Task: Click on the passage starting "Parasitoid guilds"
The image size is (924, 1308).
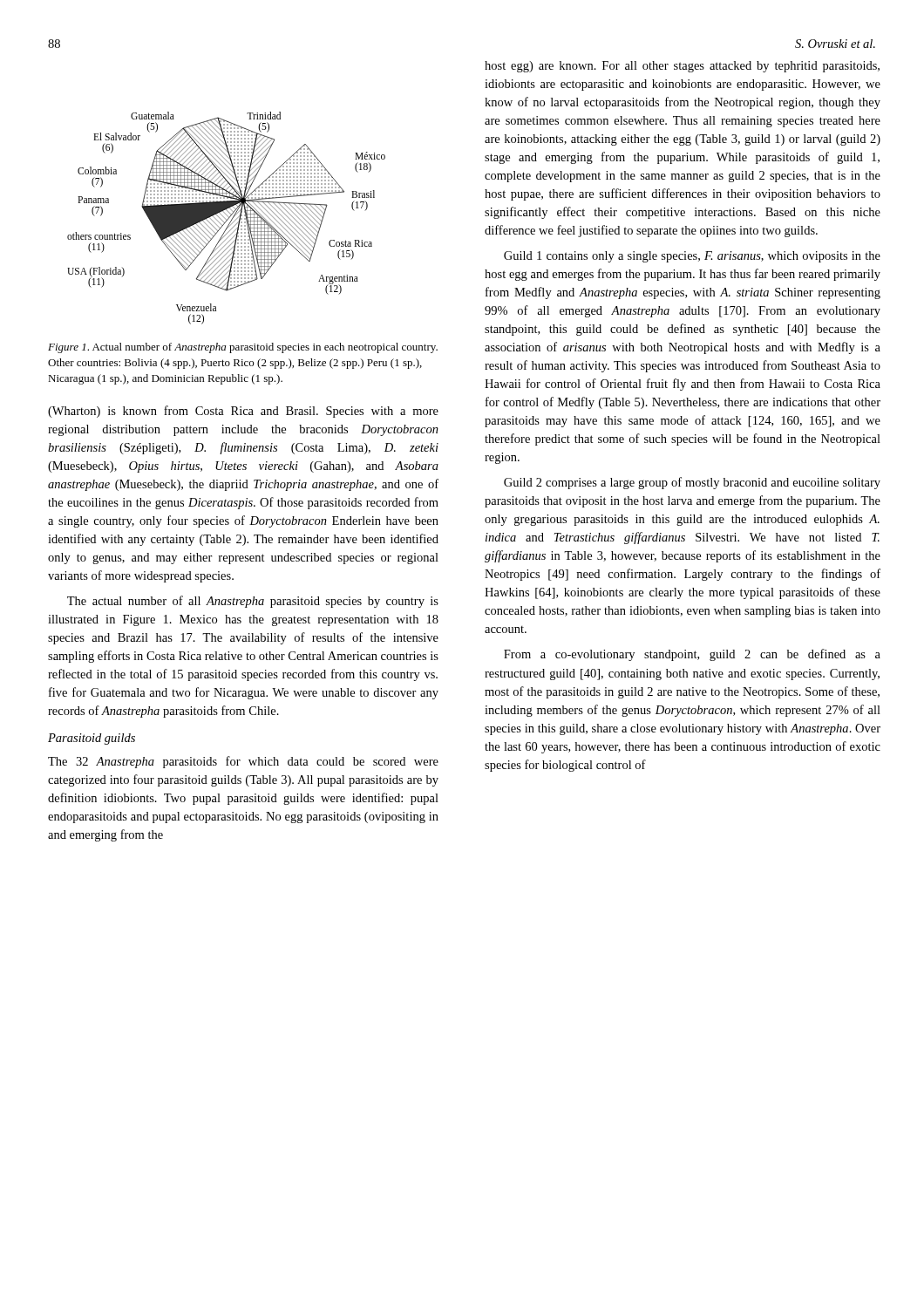Action: [92, 738]
